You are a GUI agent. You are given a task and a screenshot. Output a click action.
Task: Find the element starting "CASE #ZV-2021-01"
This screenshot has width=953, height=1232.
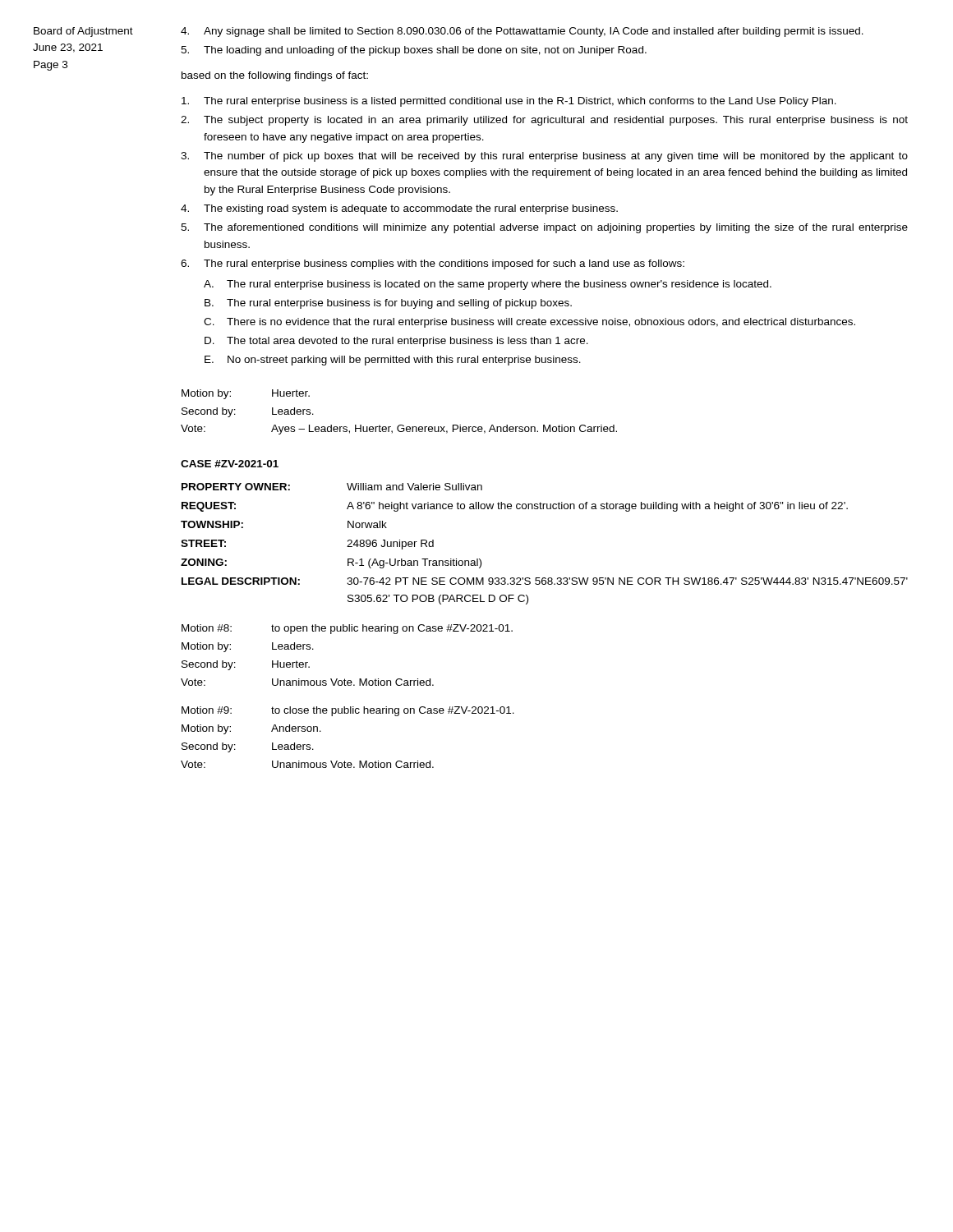pos(230,464)
